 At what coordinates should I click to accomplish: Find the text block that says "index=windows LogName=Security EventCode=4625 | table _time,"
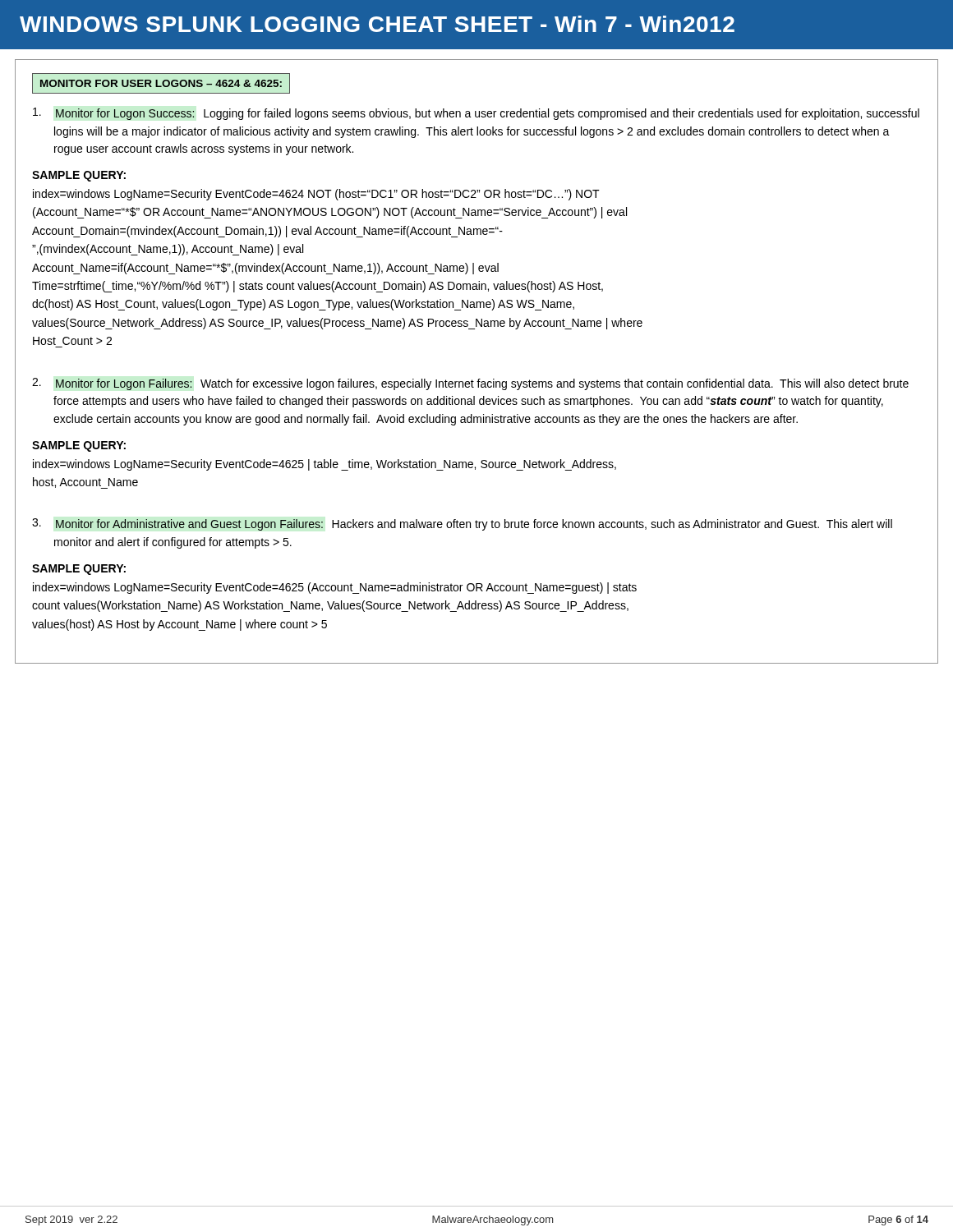tap(324, 473)
